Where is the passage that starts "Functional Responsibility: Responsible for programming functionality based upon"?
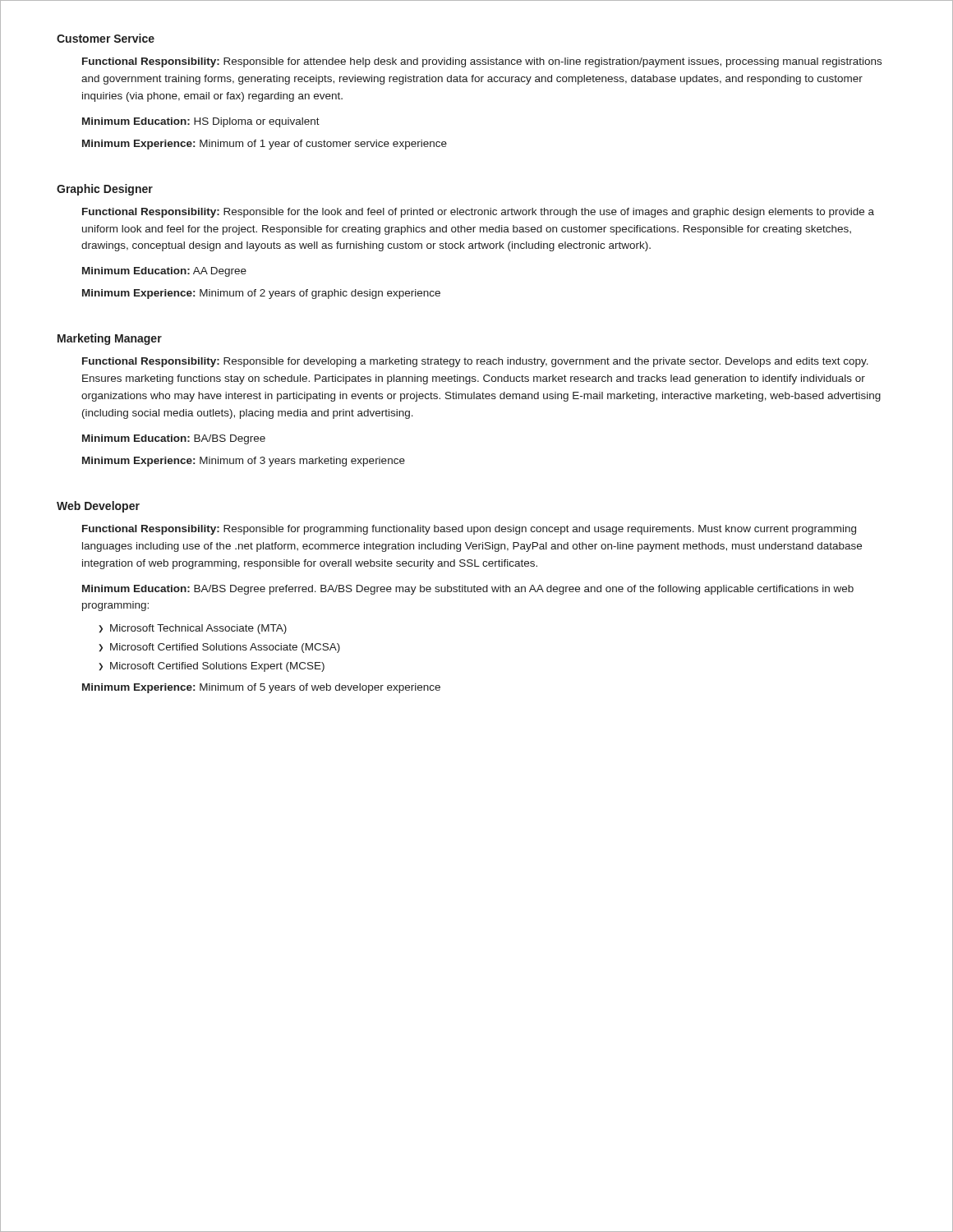The height and width of the screenshot is (1232, 953). coord(472,545)
